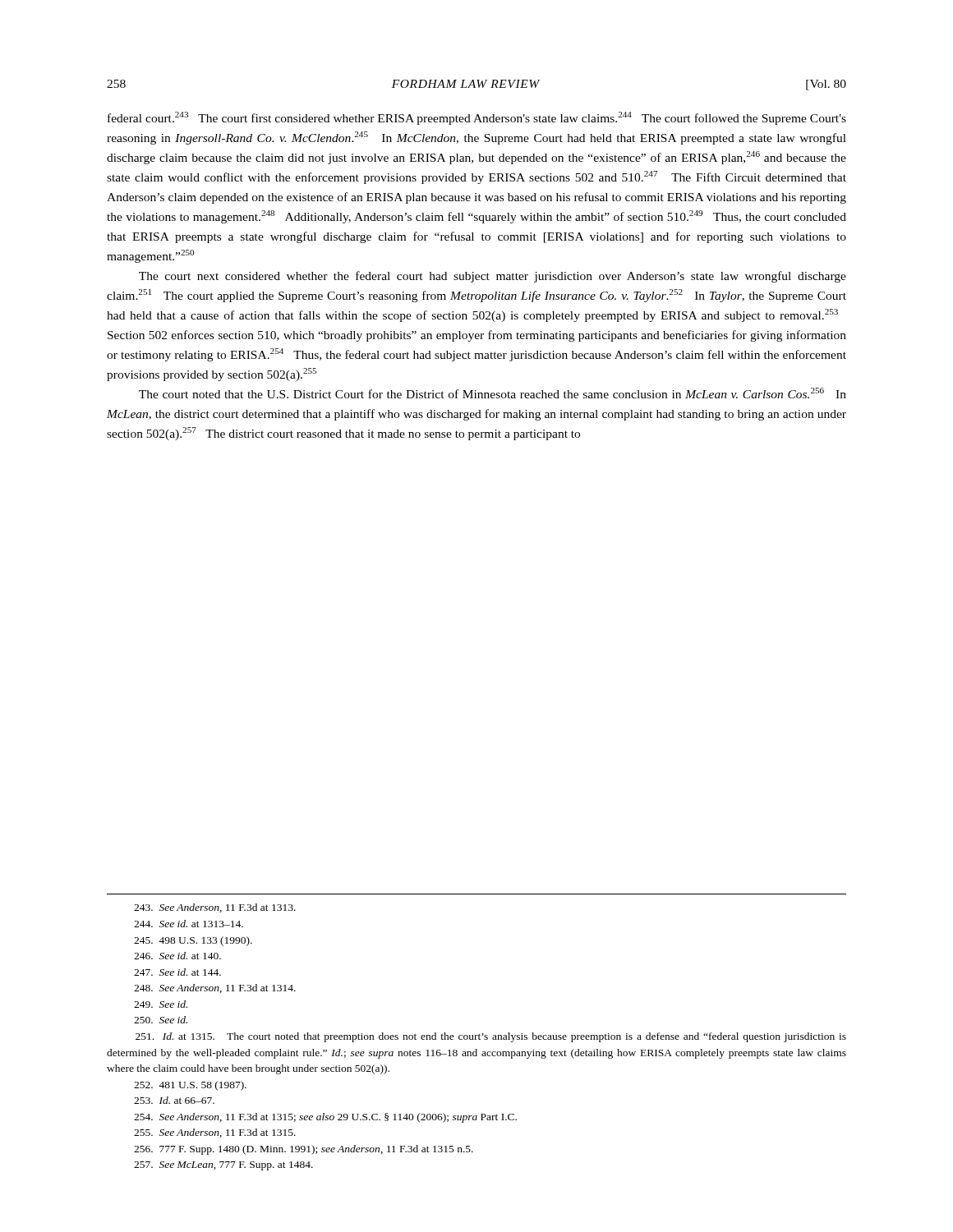
Task: Locate the text "See Anderson, 11 F.3d at 1315."
Action: [x=214, y=1132]
